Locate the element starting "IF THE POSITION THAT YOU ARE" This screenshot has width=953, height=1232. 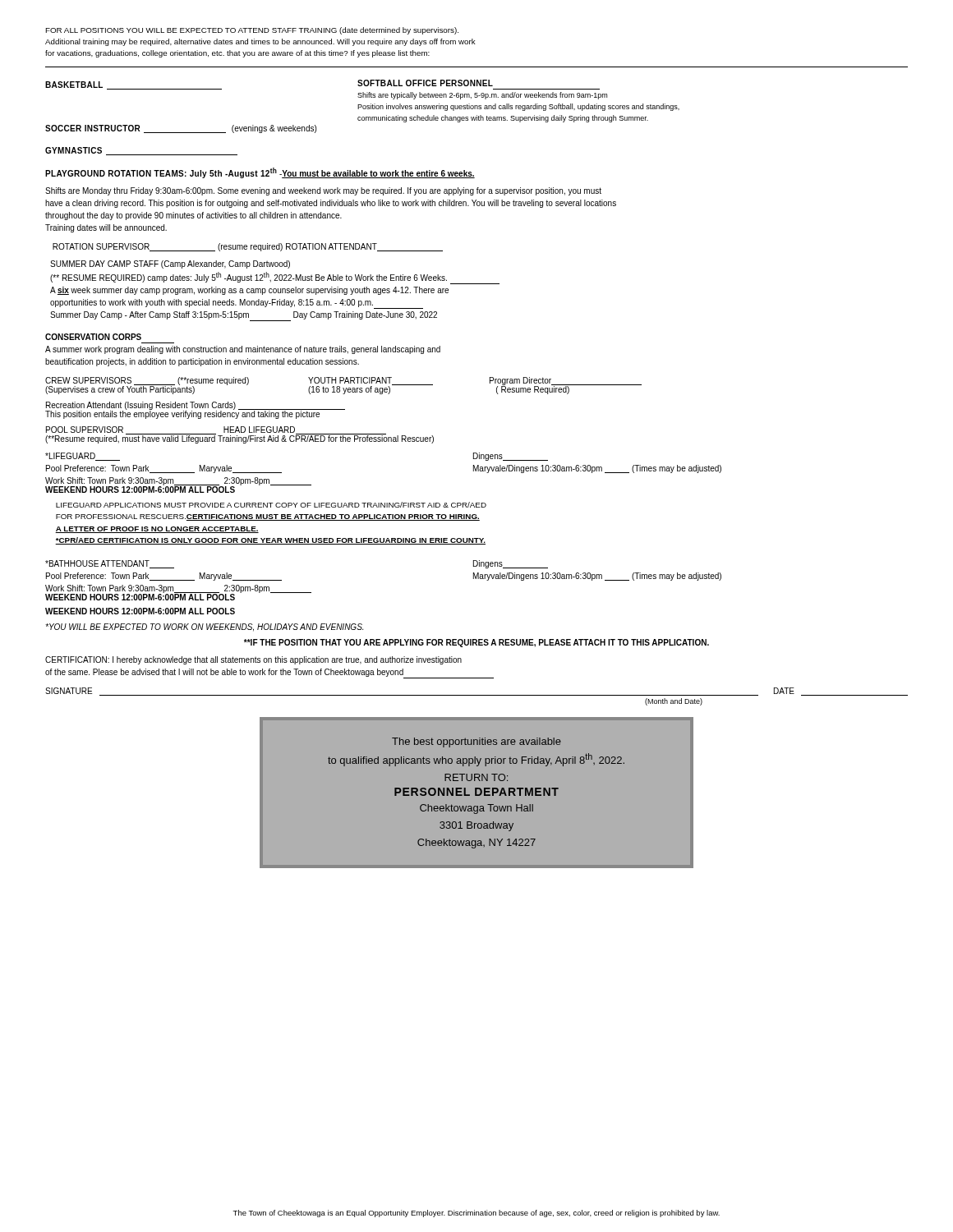coord(476,643)
